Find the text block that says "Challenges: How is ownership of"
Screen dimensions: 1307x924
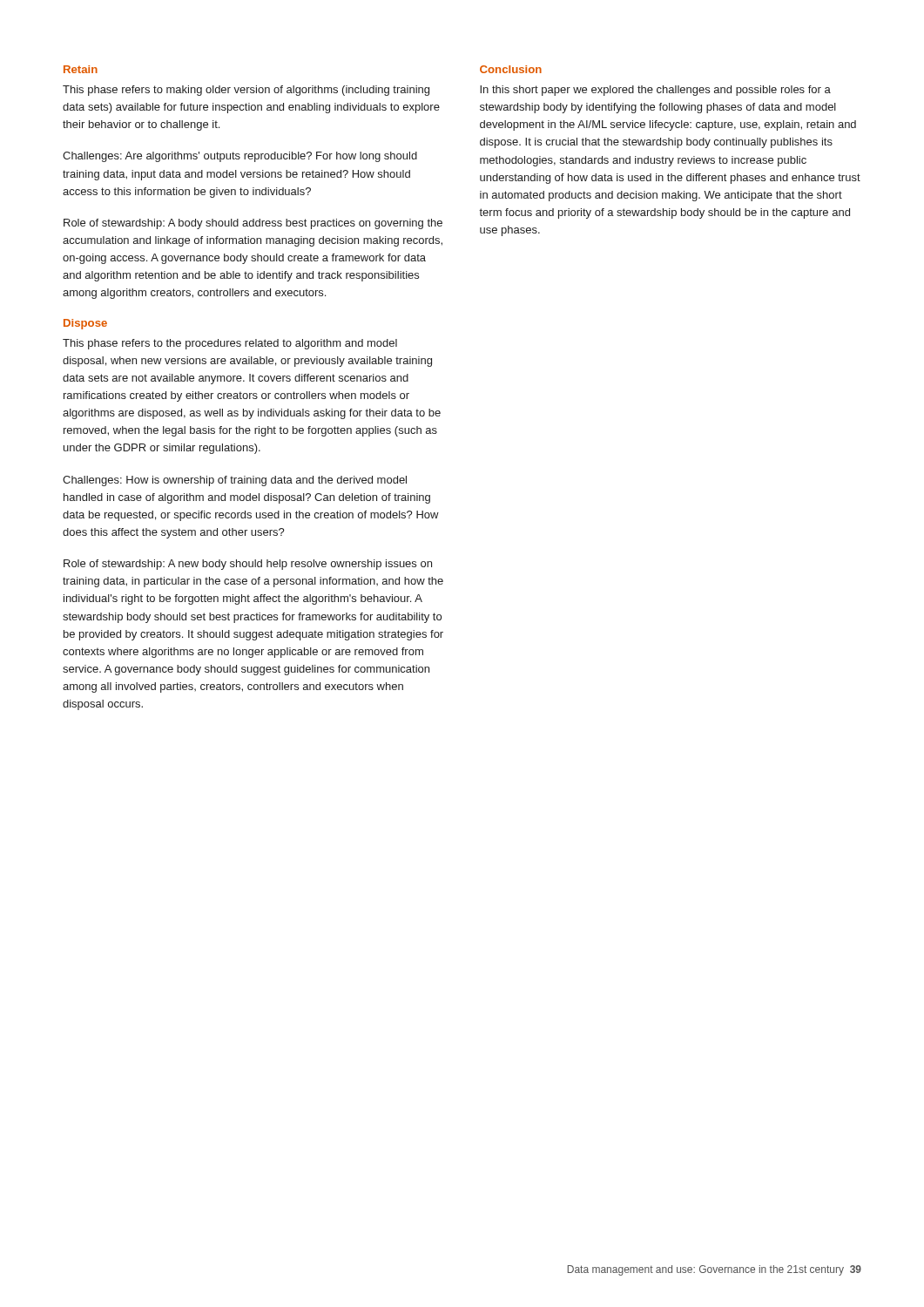(x=251, y=506)
